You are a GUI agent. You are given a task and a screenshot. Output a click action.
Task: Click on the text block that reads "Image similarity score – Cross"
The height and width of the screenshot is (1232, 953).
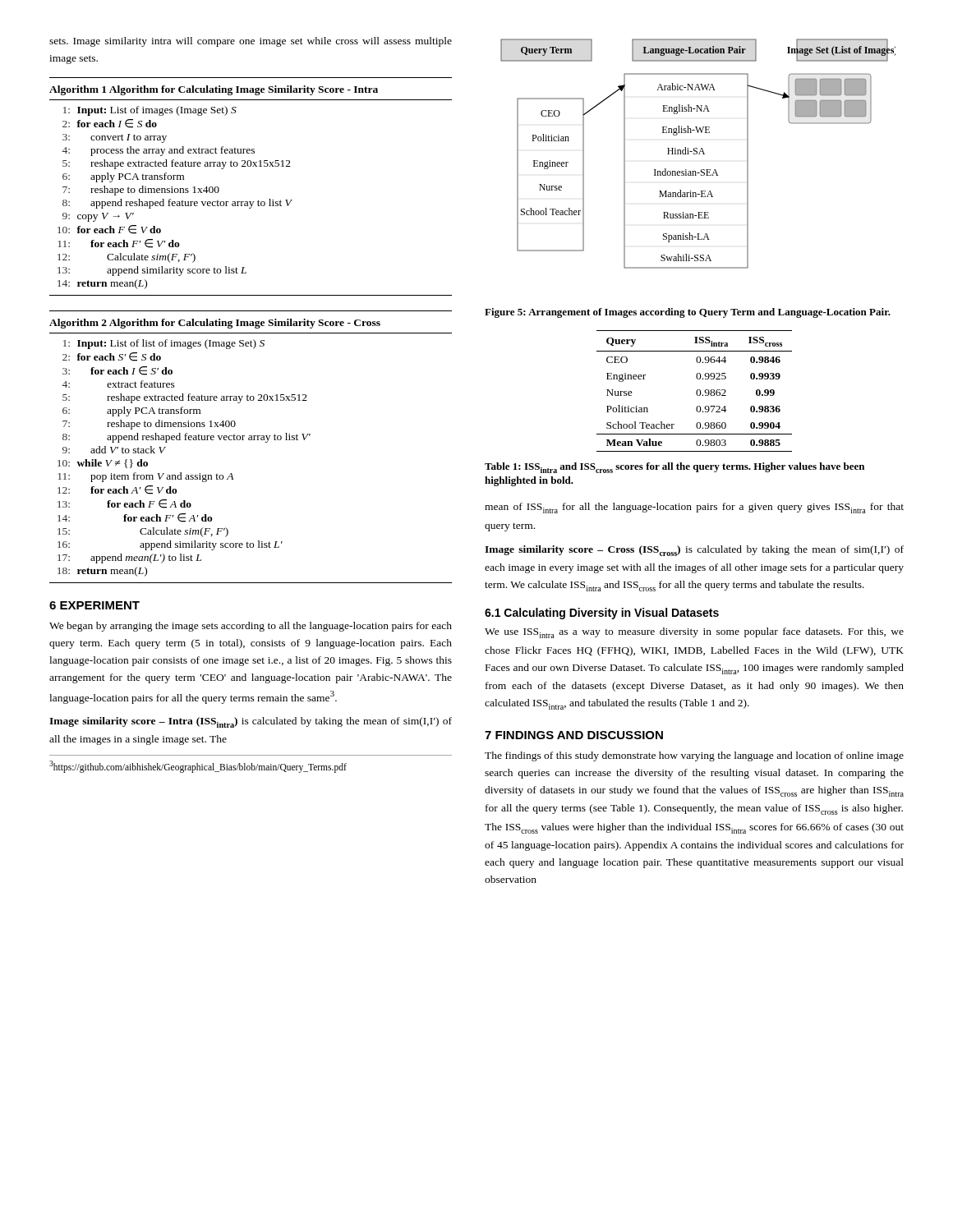694,568
